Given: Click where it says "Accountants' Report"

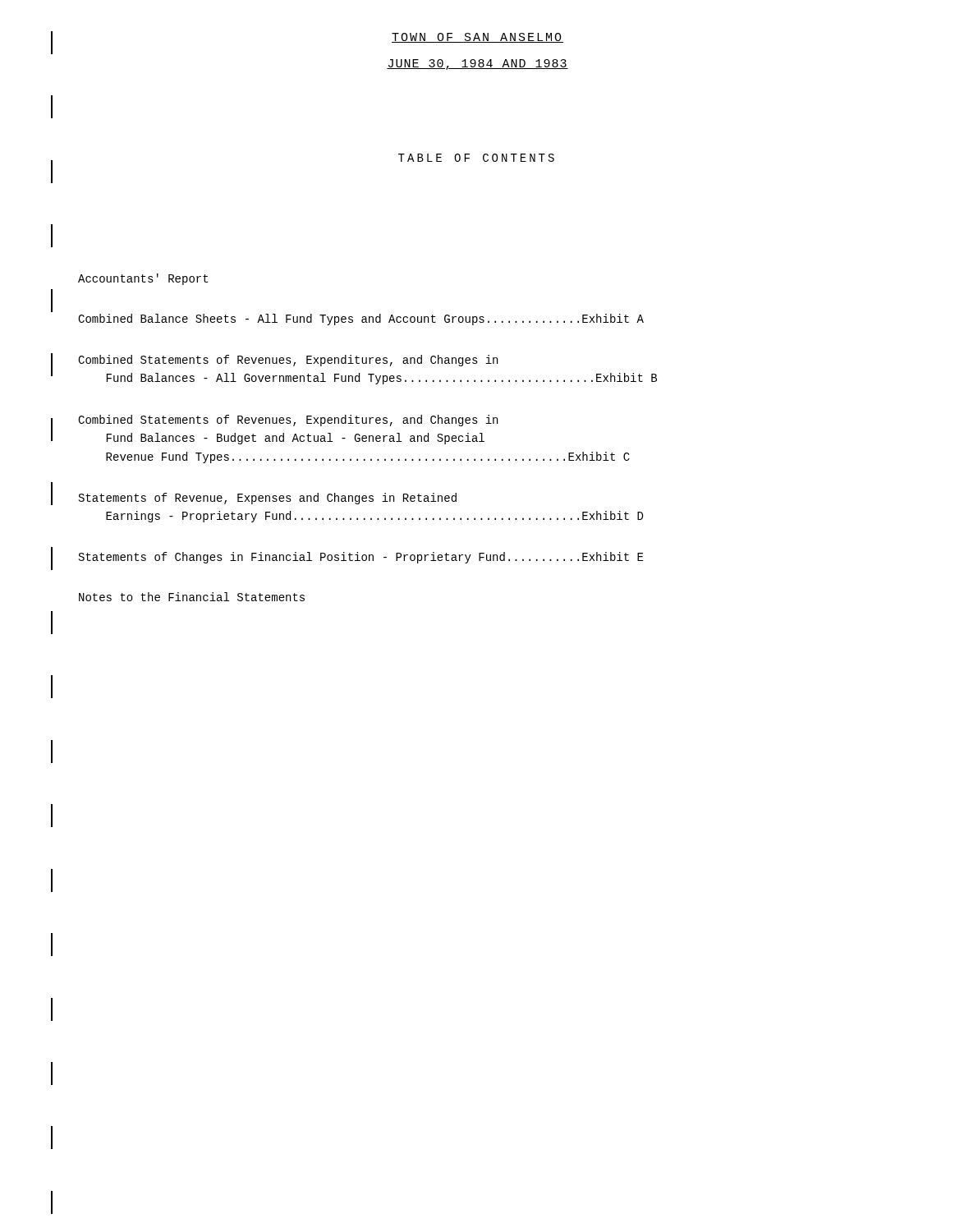Looking at the screenshot, I should (144, 279).
